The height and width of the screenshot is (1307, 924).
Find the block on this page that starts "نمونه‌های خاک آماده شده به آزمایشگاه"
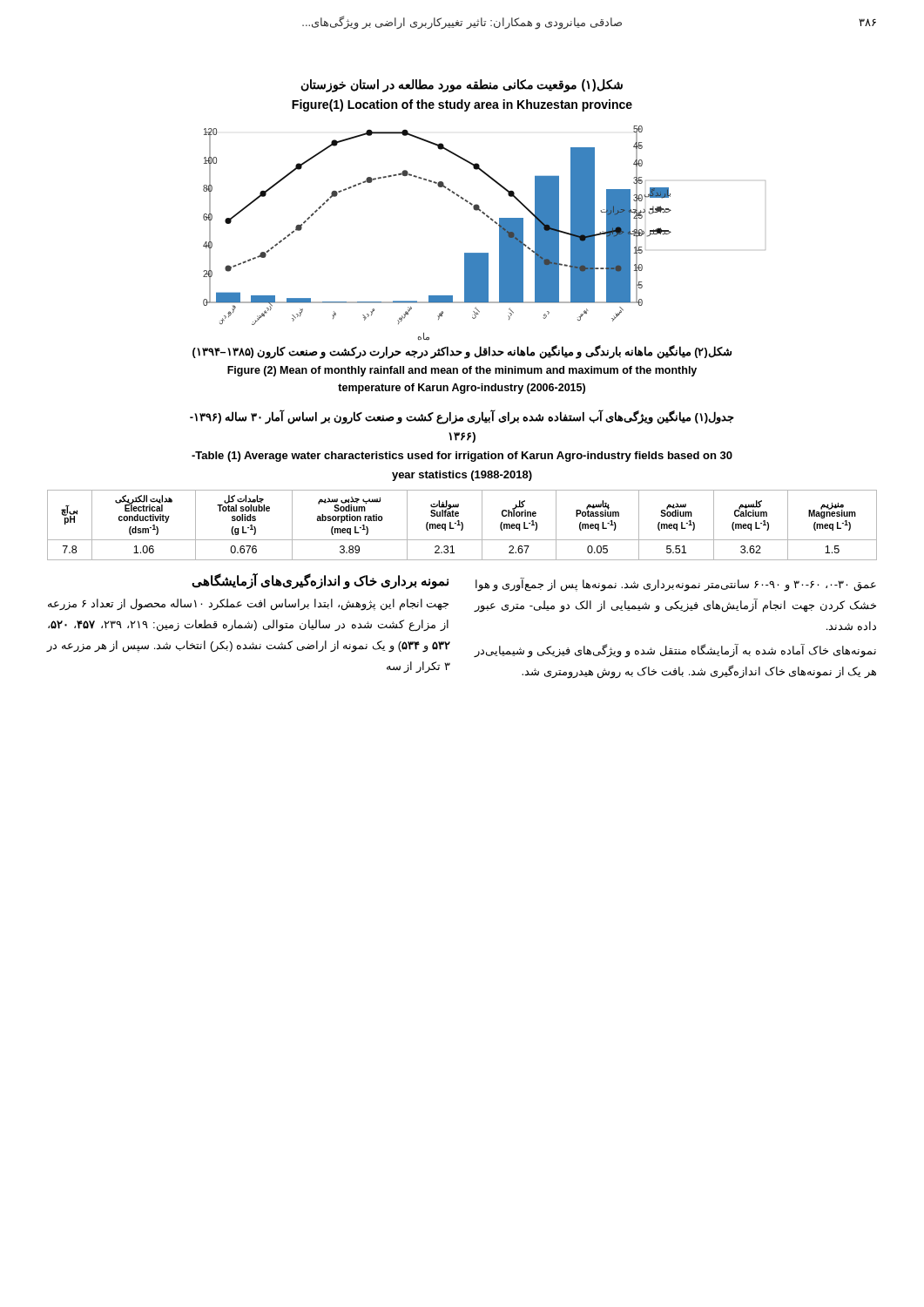pos(676,661)
